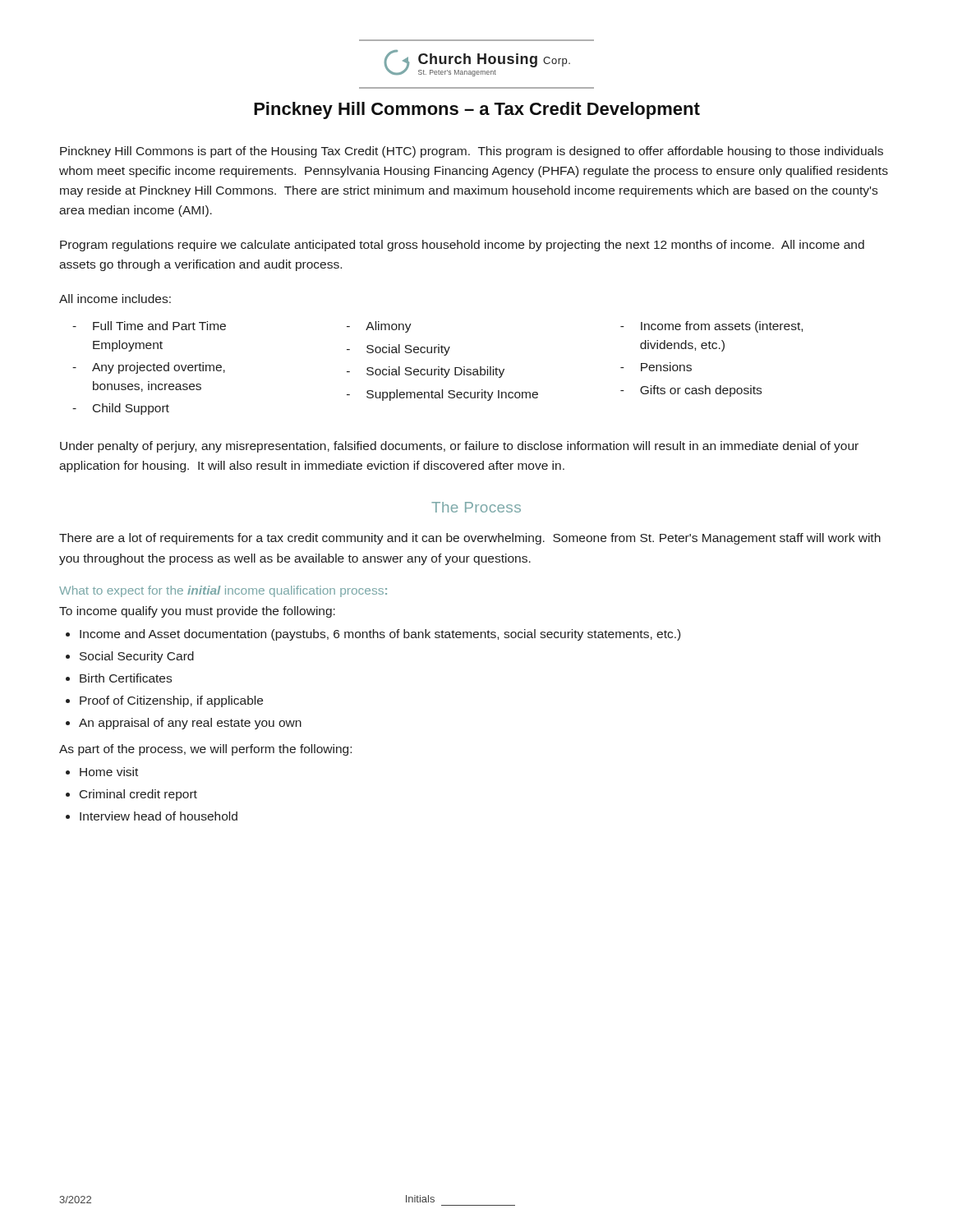Point to "- Social Security"

(398, 349)
